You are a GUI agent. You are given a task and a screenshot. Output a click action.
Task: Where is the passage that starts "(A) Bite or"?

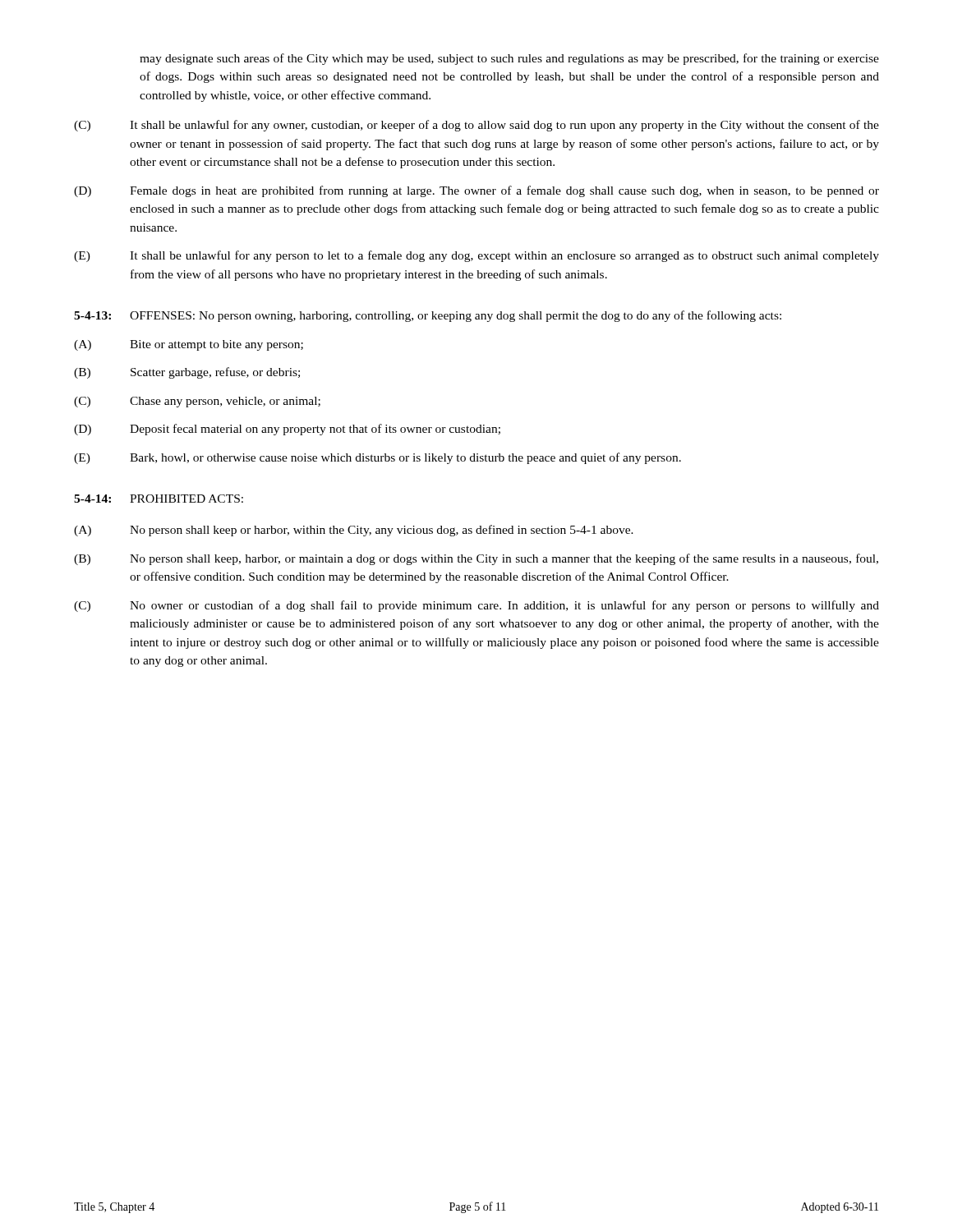189,345
